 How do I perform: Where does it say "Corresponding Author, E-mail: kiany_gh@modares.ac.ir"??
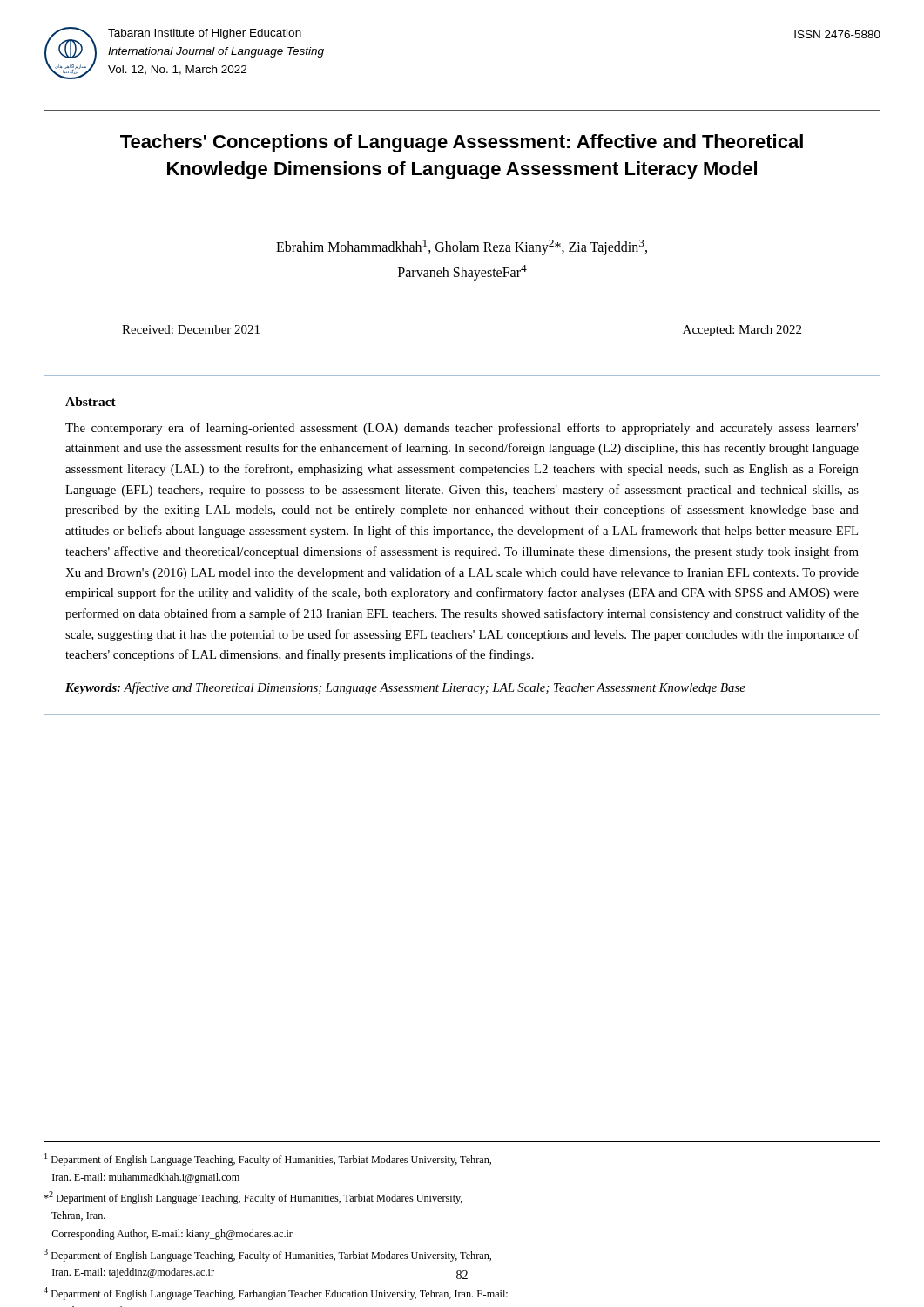pyautogui.click(x=168, y=1234)
